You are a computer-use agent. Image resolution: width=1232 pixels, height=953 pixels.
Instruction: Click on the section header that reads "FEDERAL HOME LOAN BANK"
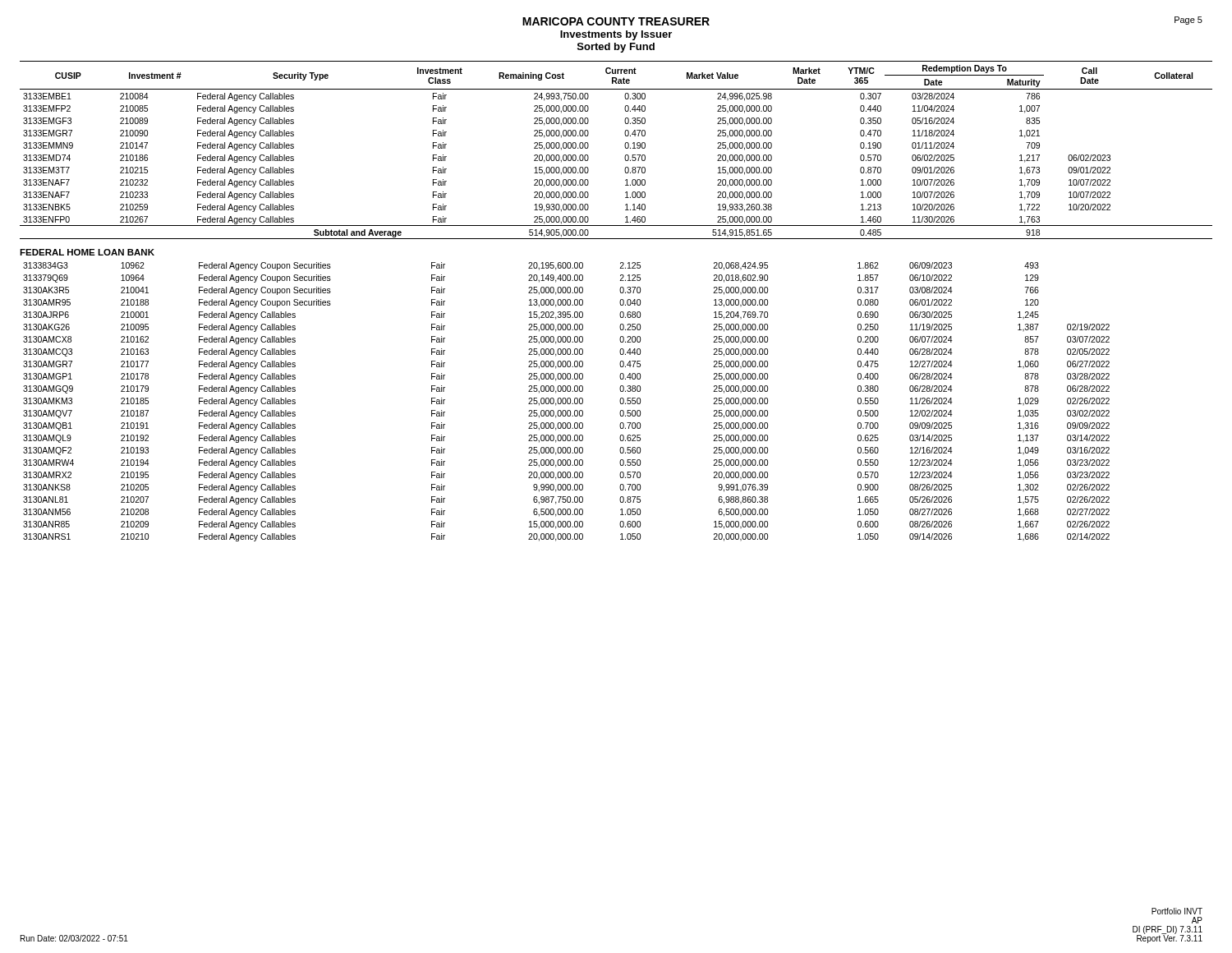(87, 252)
